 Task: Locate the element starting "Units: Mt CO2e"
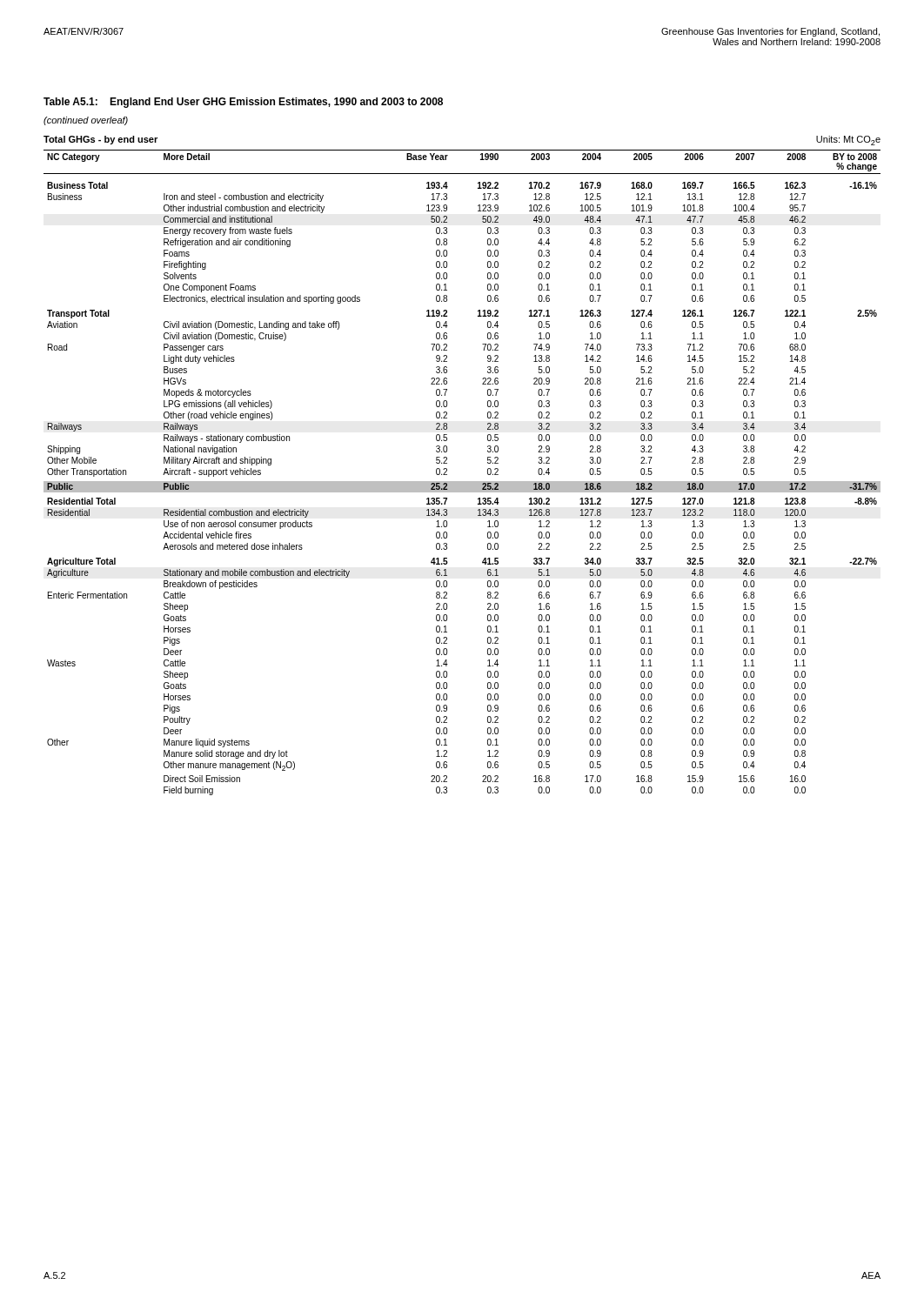click(848, 141)
